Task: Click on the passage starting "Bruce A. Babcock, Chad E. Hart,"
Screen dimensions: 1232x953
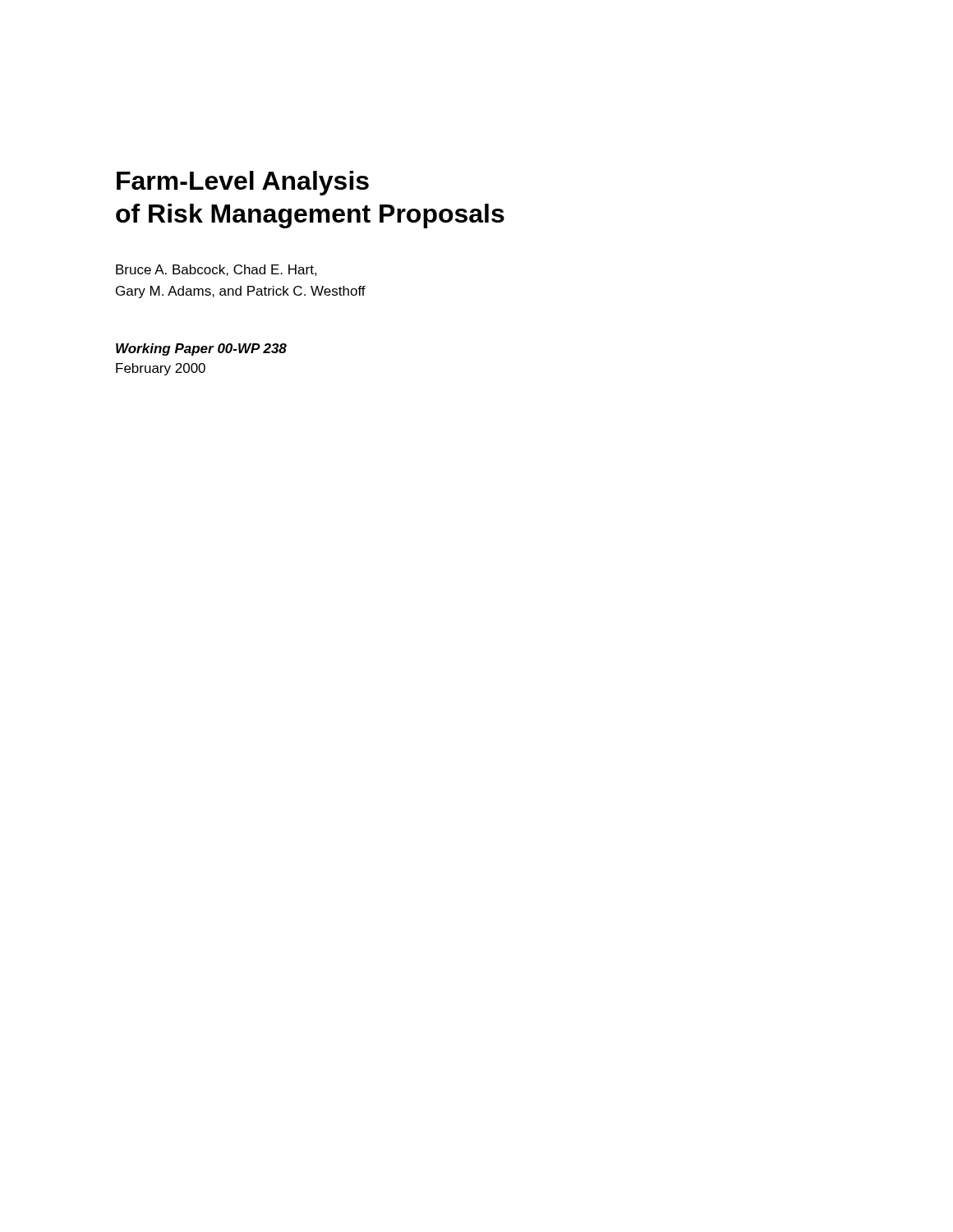Action: coord(310,281)
